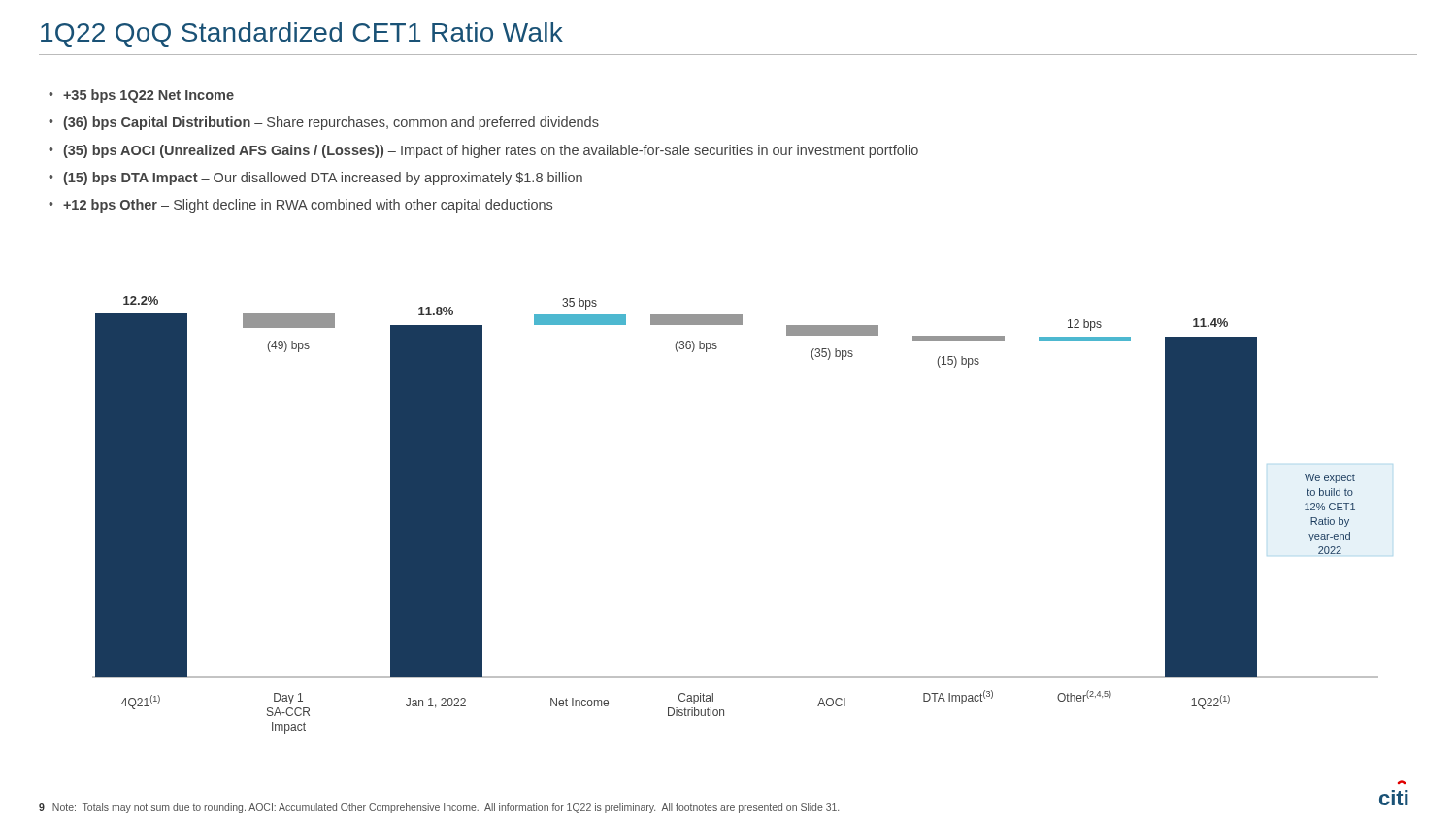Find the list item with the text "• +35 bps 1Q22"
Image resolution: width=1456 pixels, height=819 pixels.
[x=141, y=95]
